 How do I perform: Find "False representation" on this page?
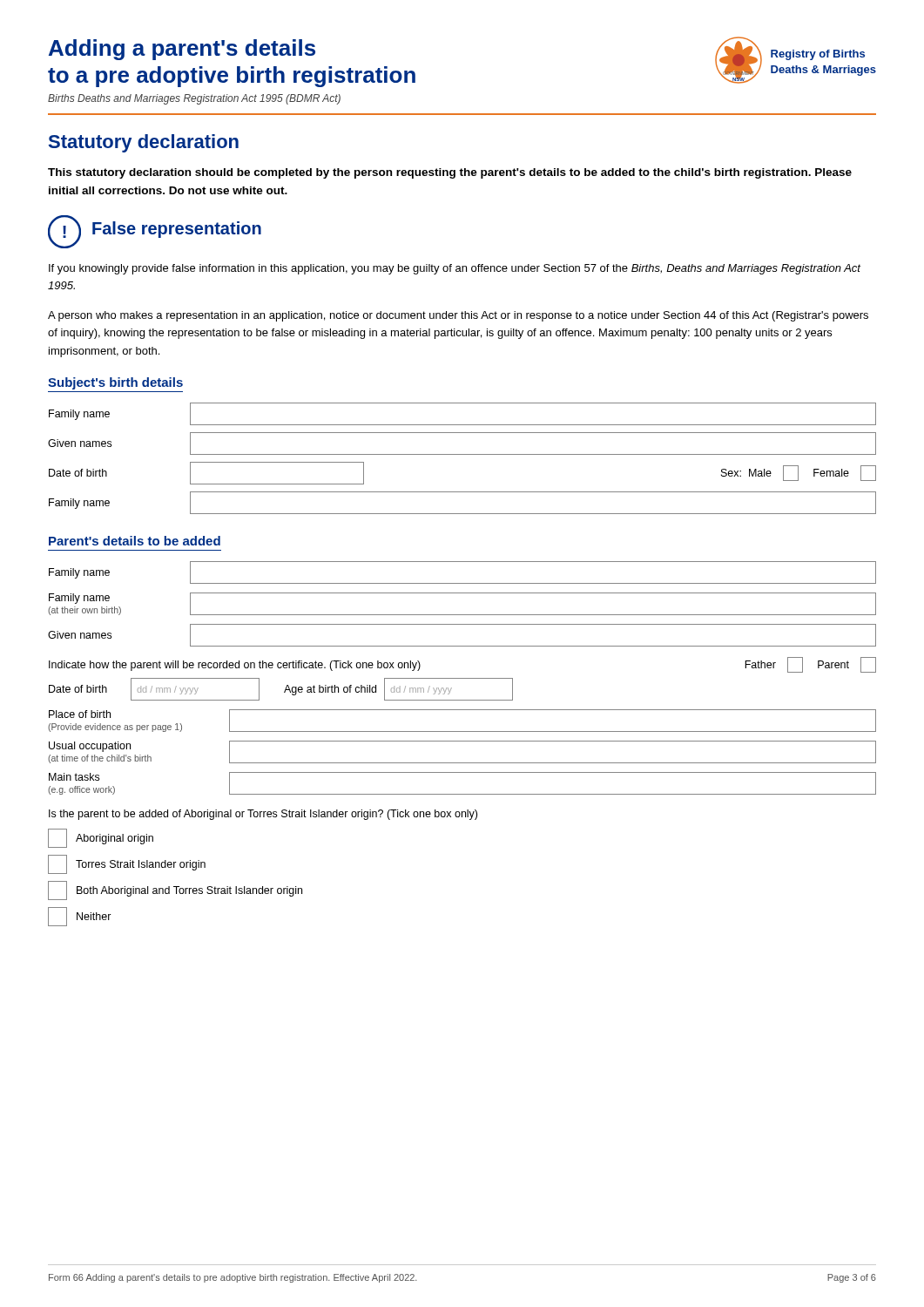point(177,228)
